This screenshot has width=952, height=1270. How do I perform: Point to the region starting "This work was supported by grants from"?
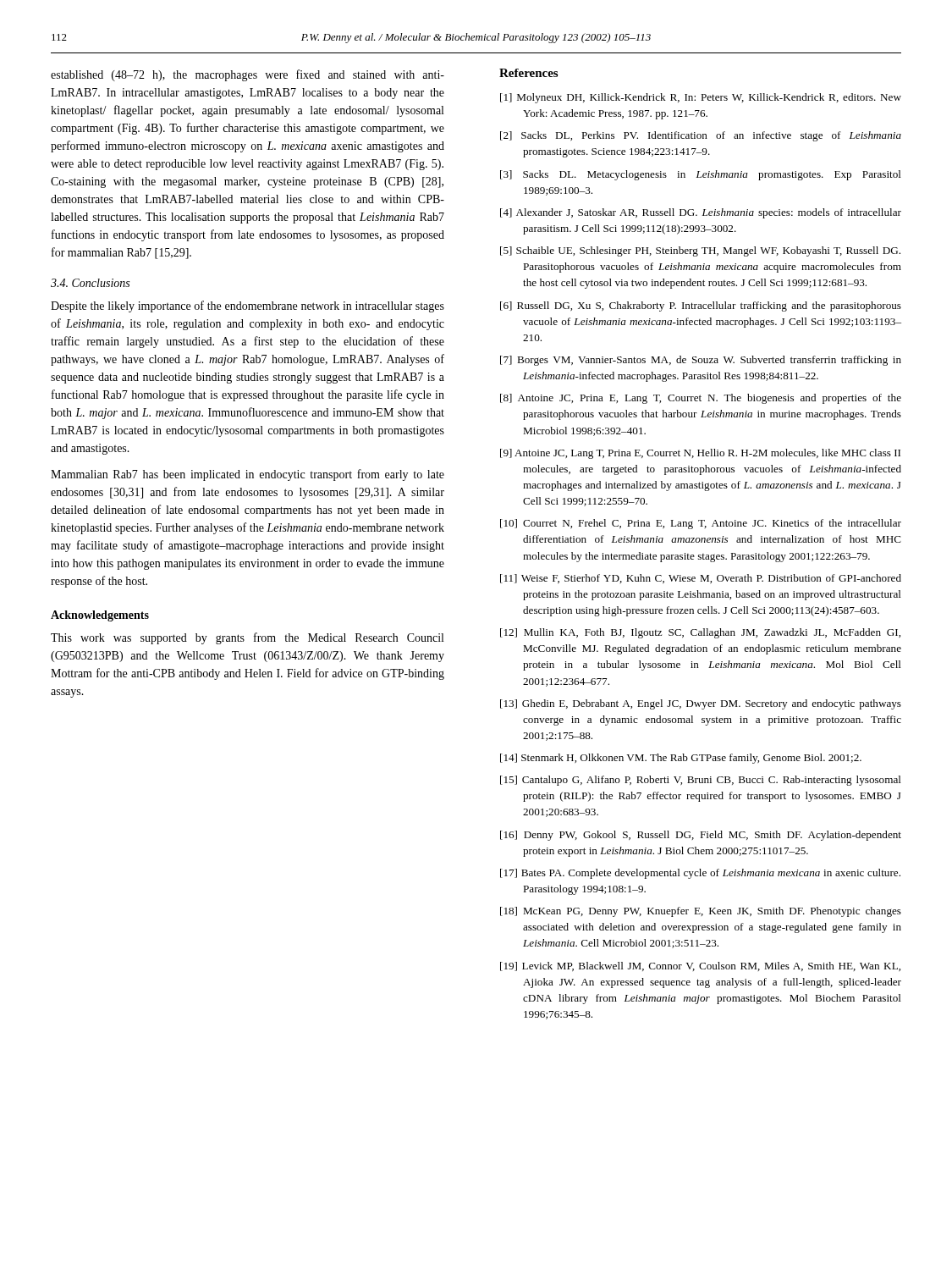tap(248, 665)
